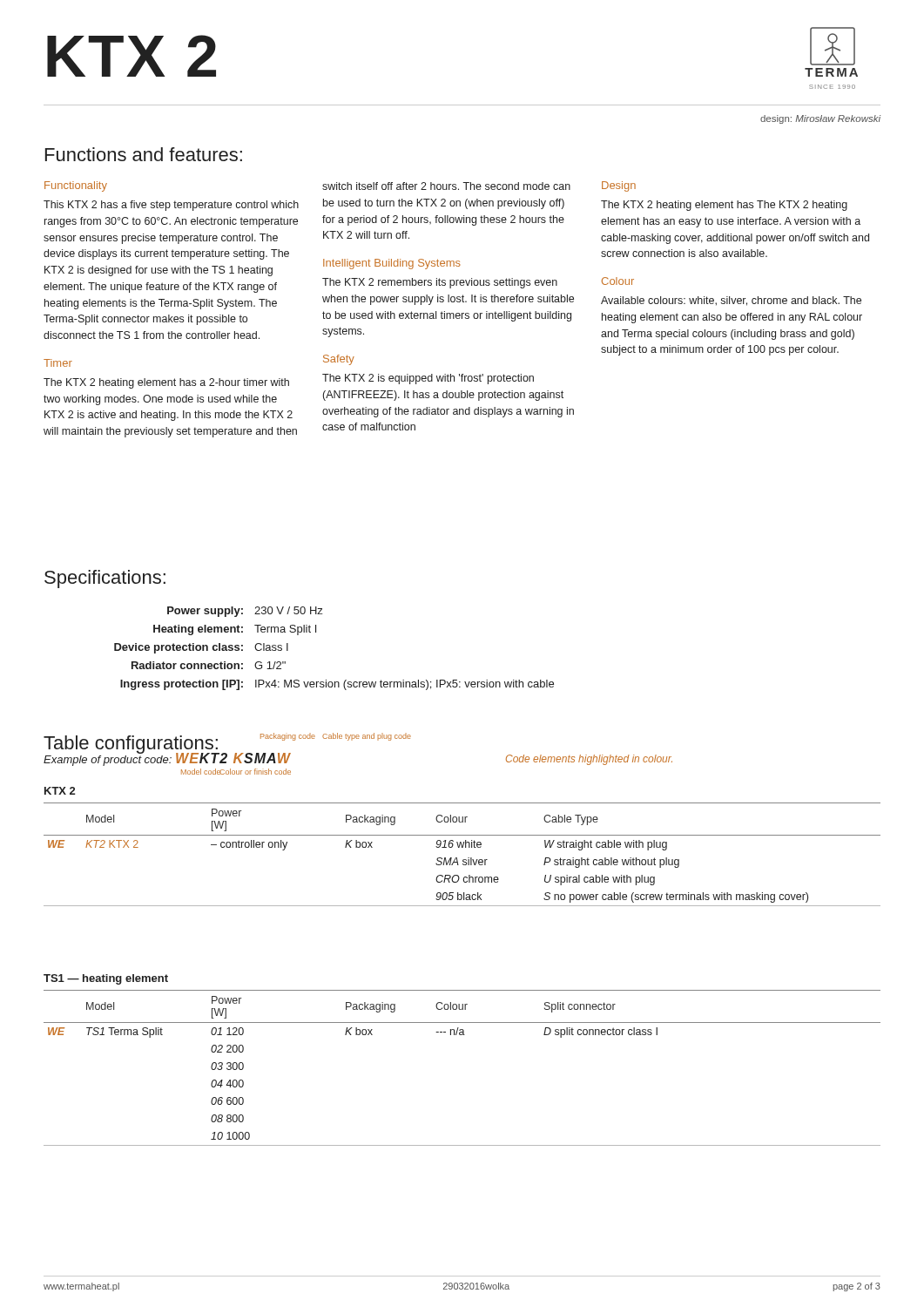Find the table that mentions "Split connector"
The image size is (924, 1307).
tap(462, 1059)
